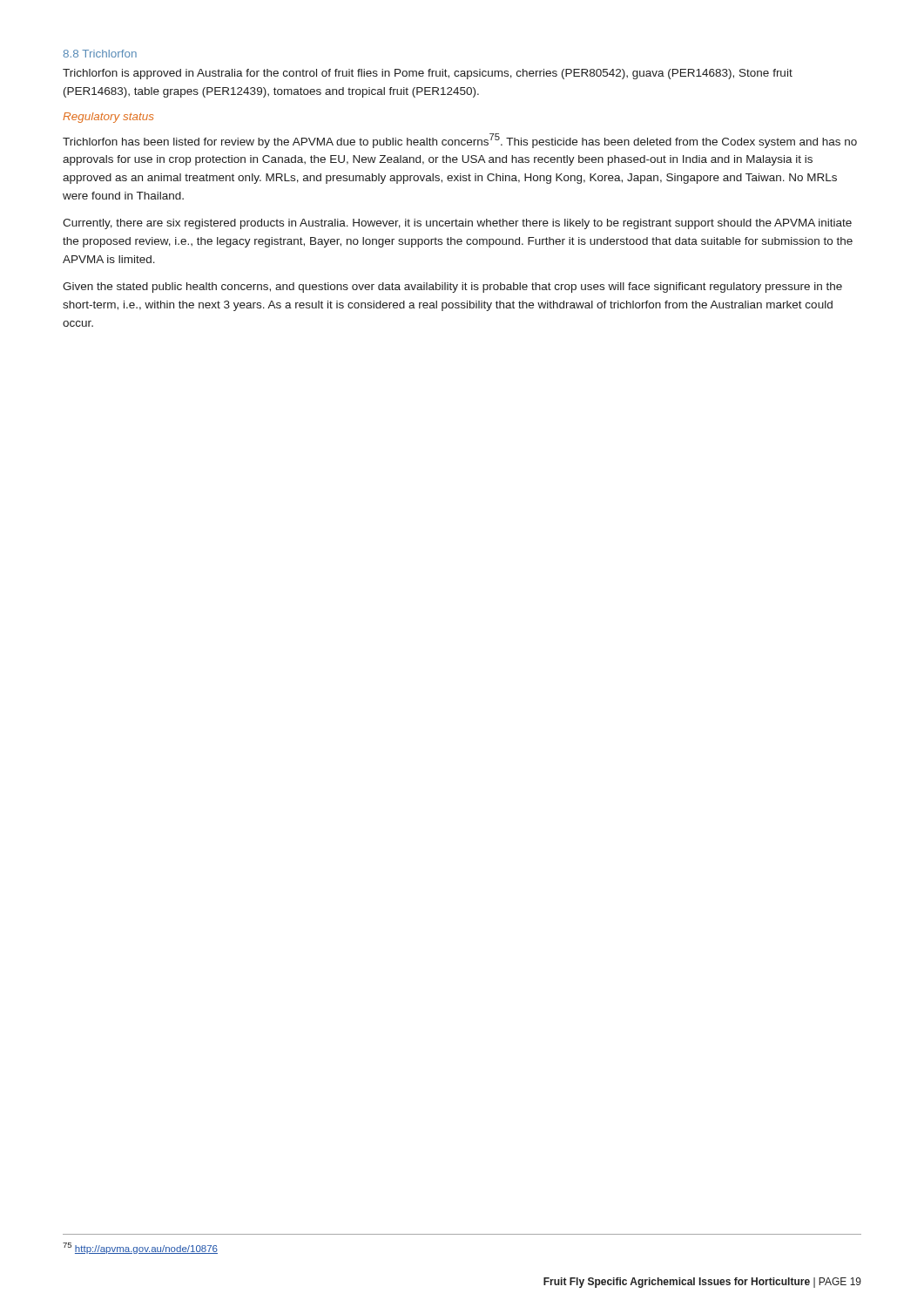Find the section header with the text "8.8 Trichlorfon"

click(x=100, y=54)
